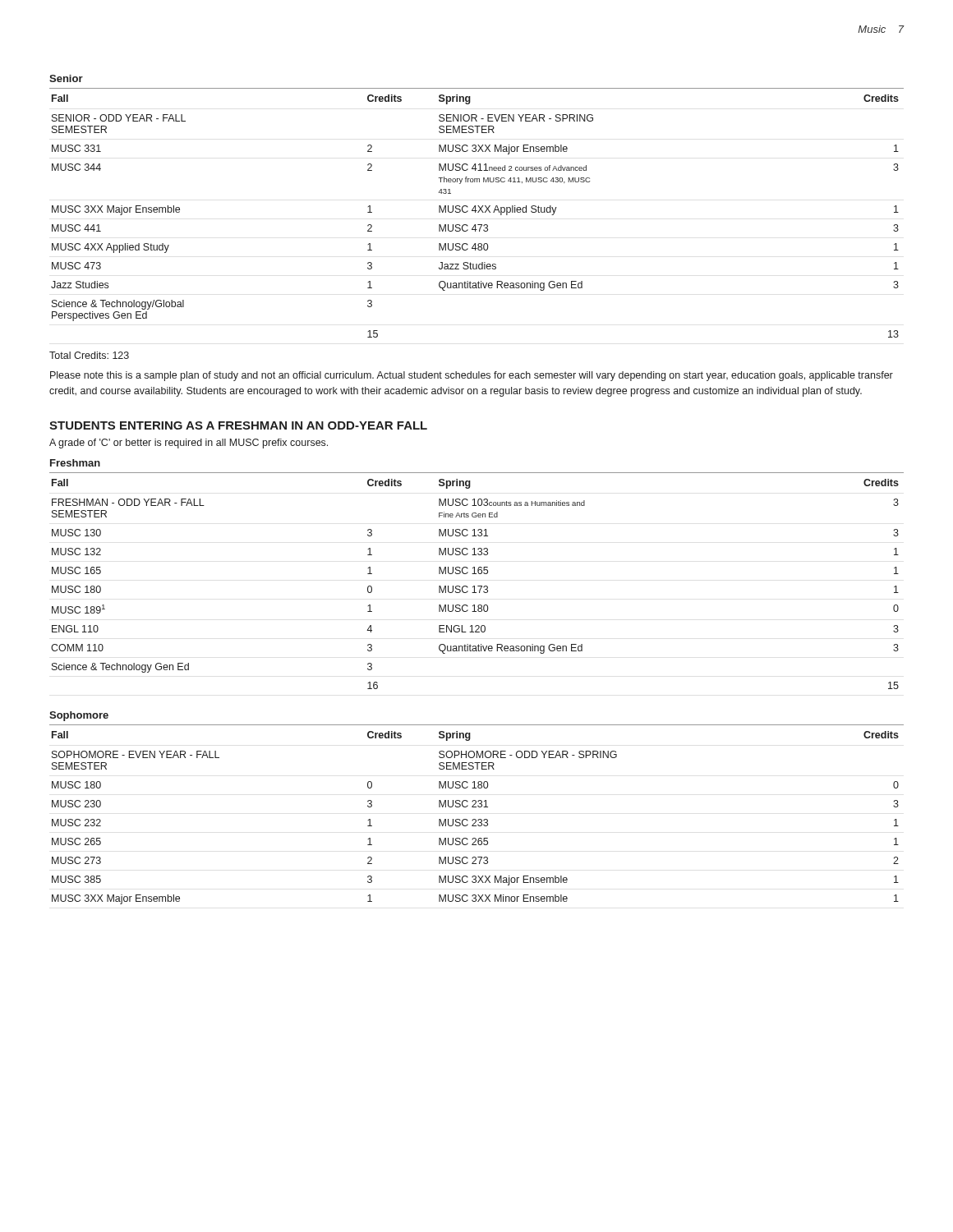Point to the block beginning "Please note this is a sample"

pyautogui.click(x=471, y=383)
